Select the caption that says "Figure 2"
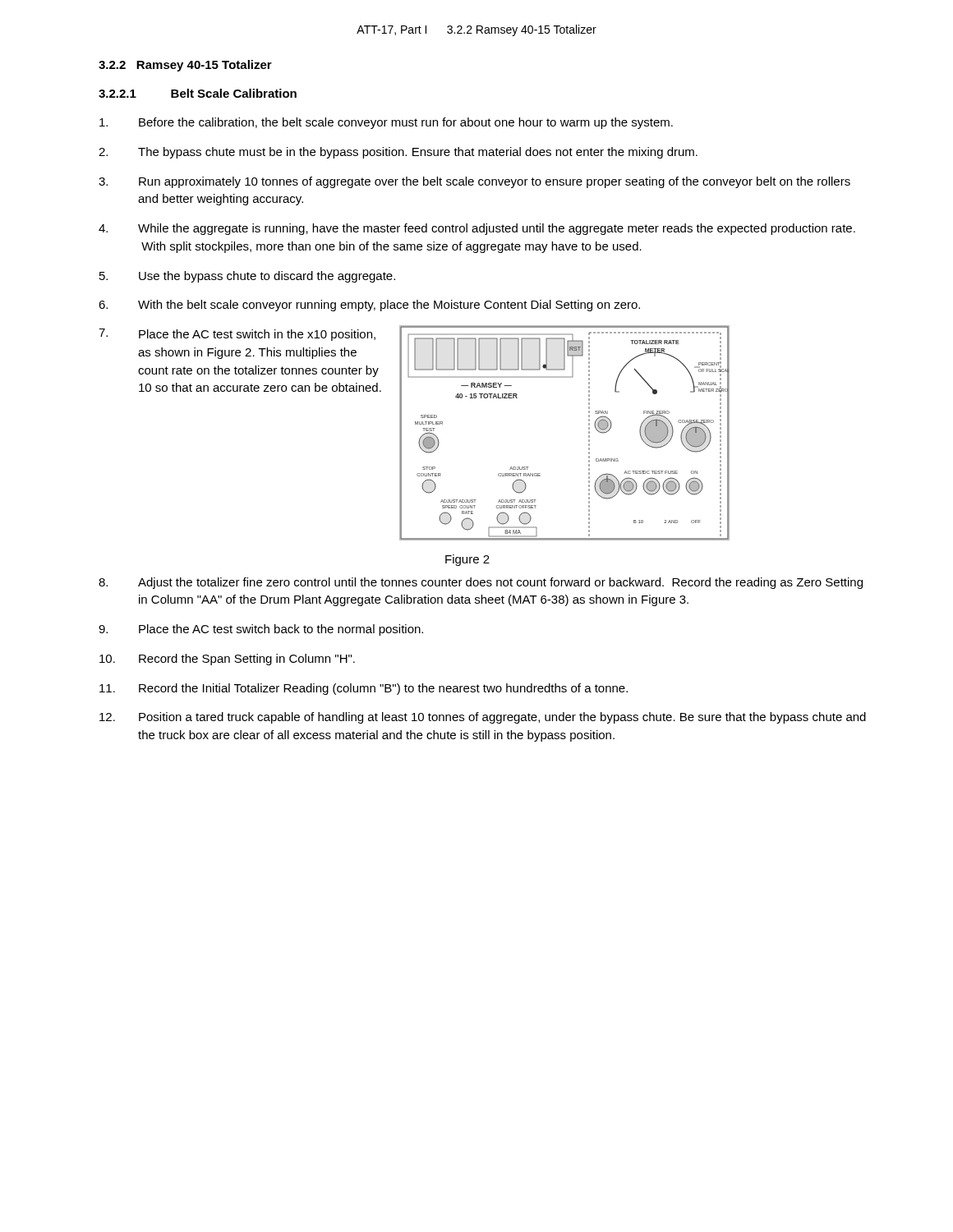 (x=467, y=559)
